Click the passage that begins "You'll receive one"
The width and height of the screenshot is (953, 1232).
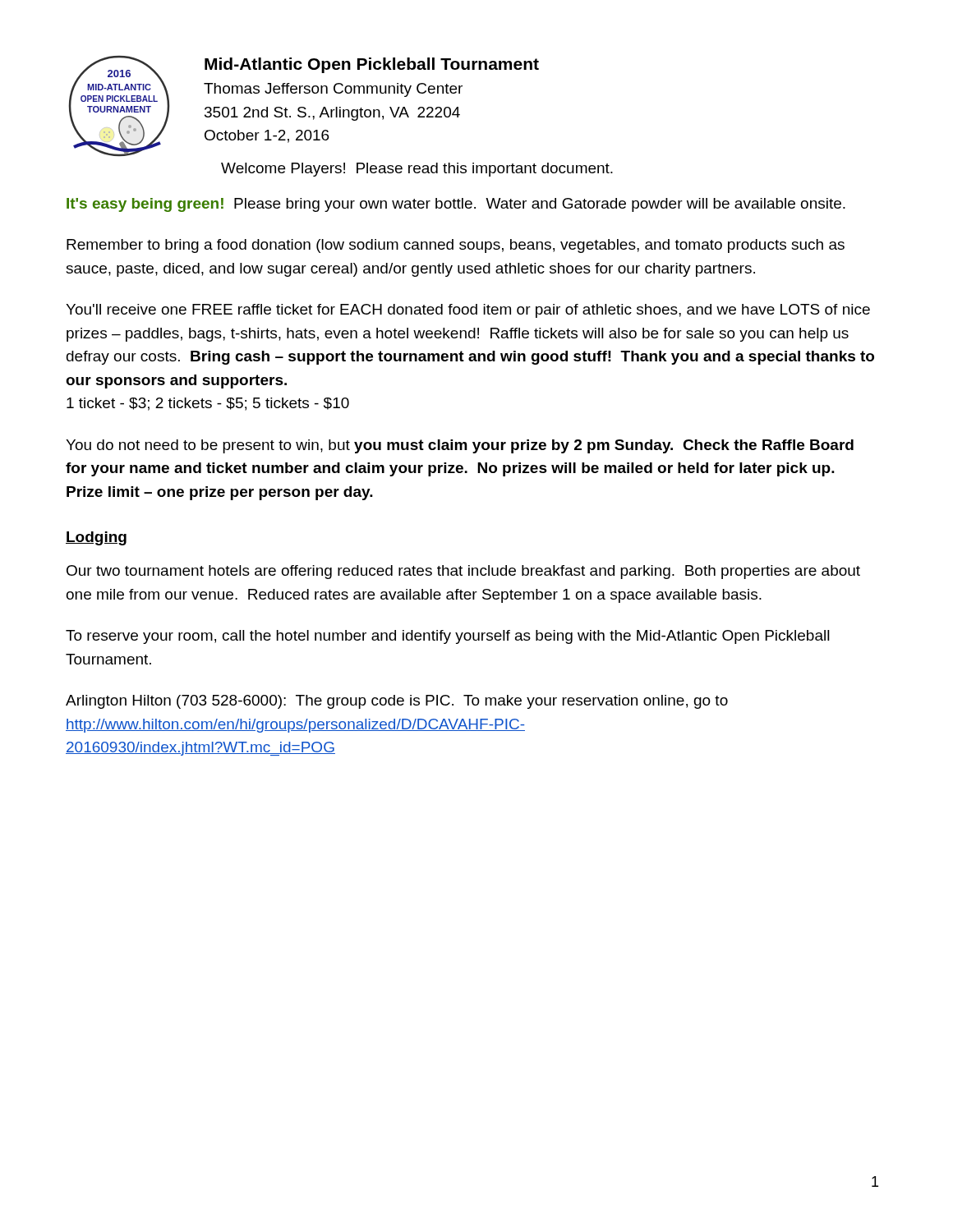470,356
